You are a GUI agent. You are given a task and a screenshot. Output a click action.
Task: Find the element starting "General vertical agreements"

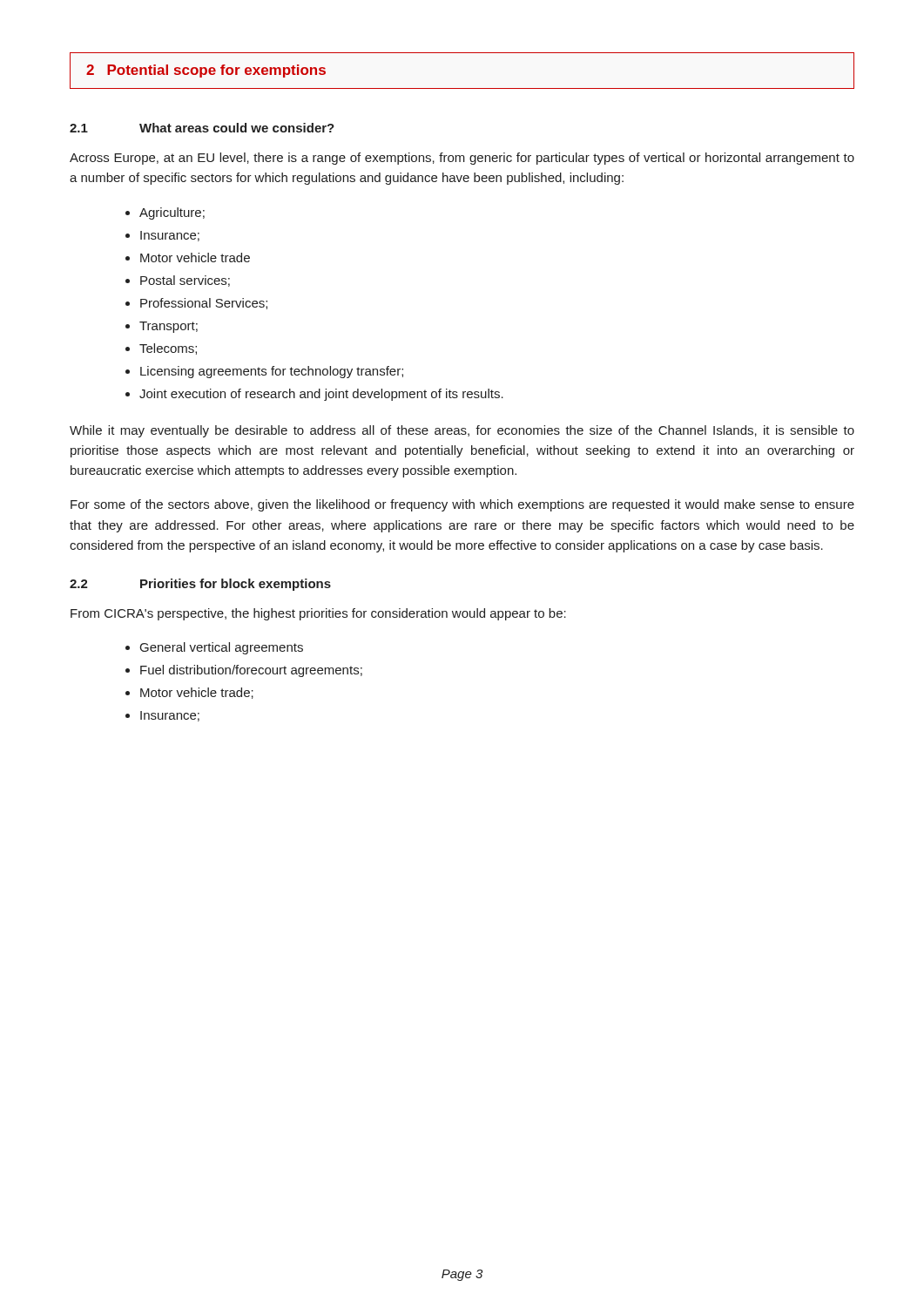(221, 647)
